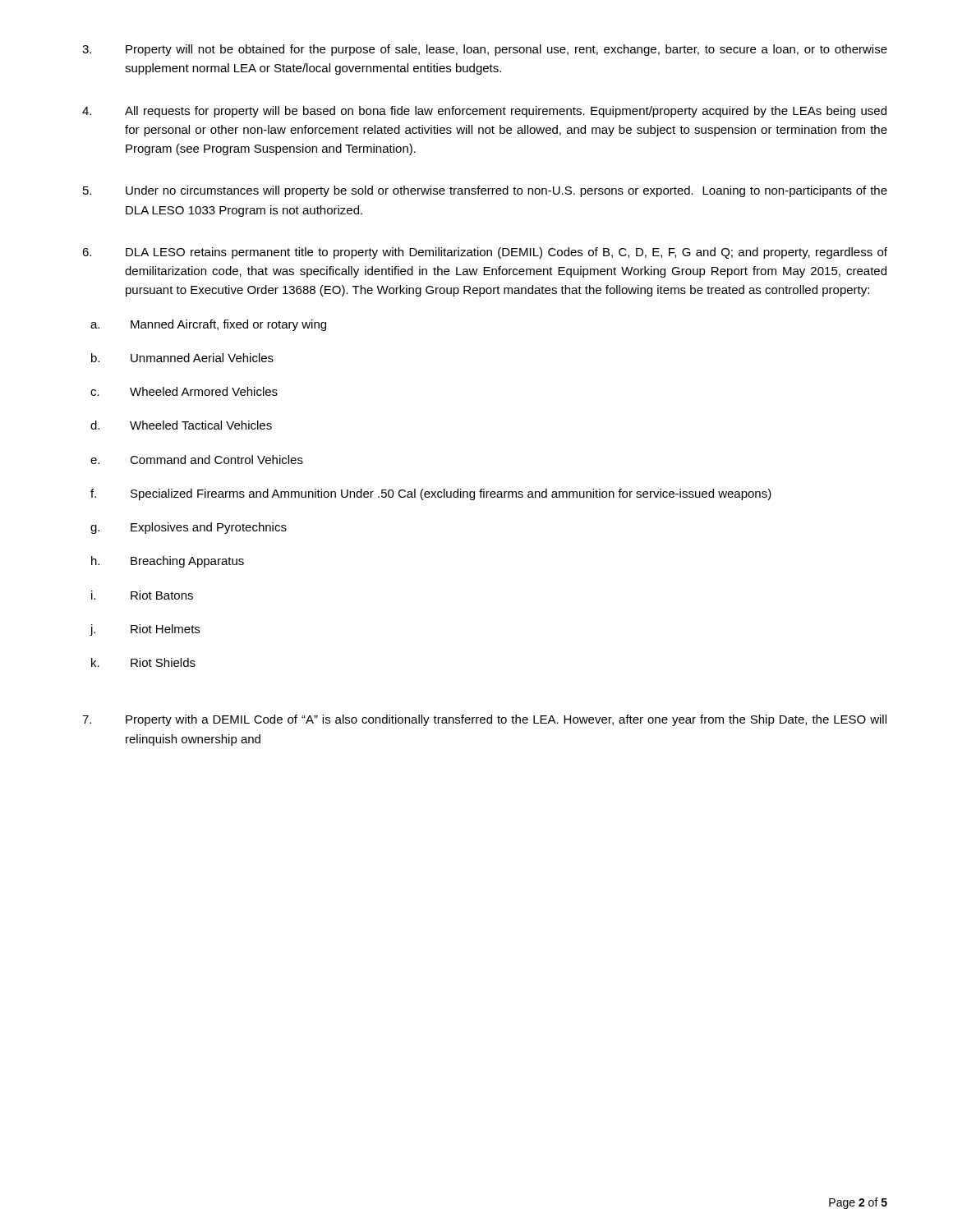Select the passage starting "7. Property with a DEMIL Code of “A”"
This screenshot has width=953, height=1232.
[485, 729]
